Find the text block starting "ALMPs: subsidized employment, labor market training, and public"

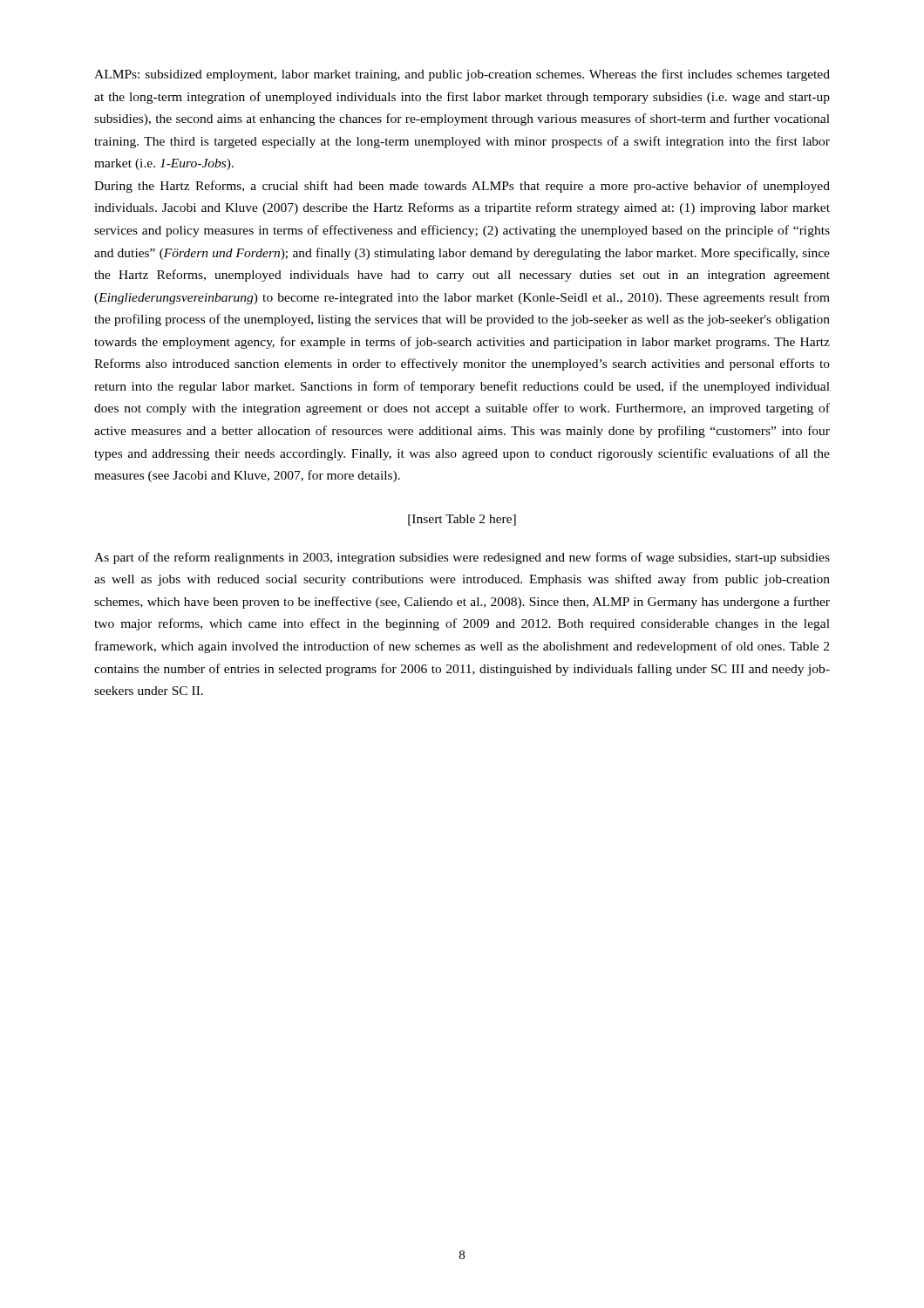pyautogui.click(x=462, y=118)
